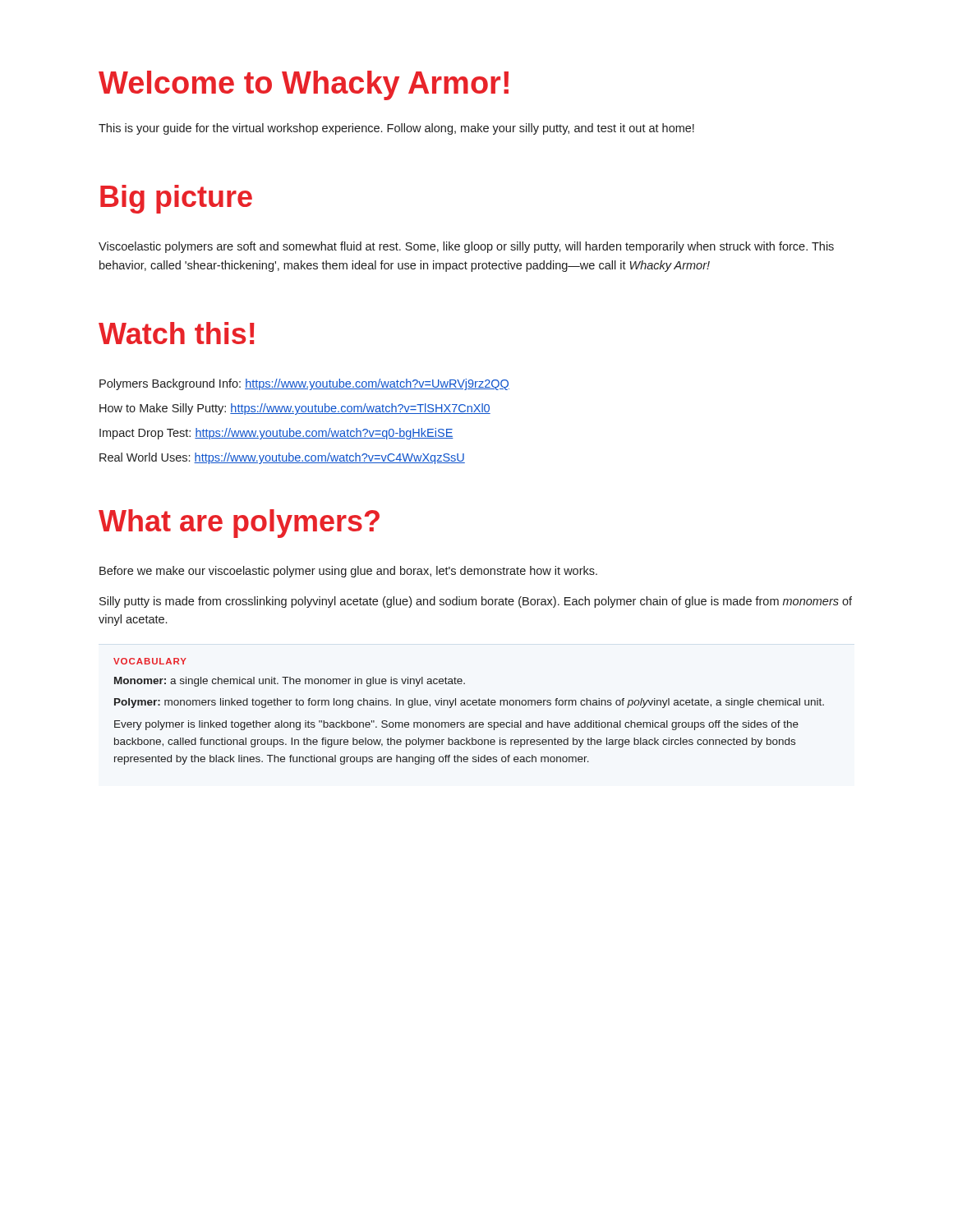Click on the list item with the text "Polymers Background Info: https://www.youtube.com/watch?v=UwRVj9rz2QQ"
The image size is (953, 1232).
476,385
